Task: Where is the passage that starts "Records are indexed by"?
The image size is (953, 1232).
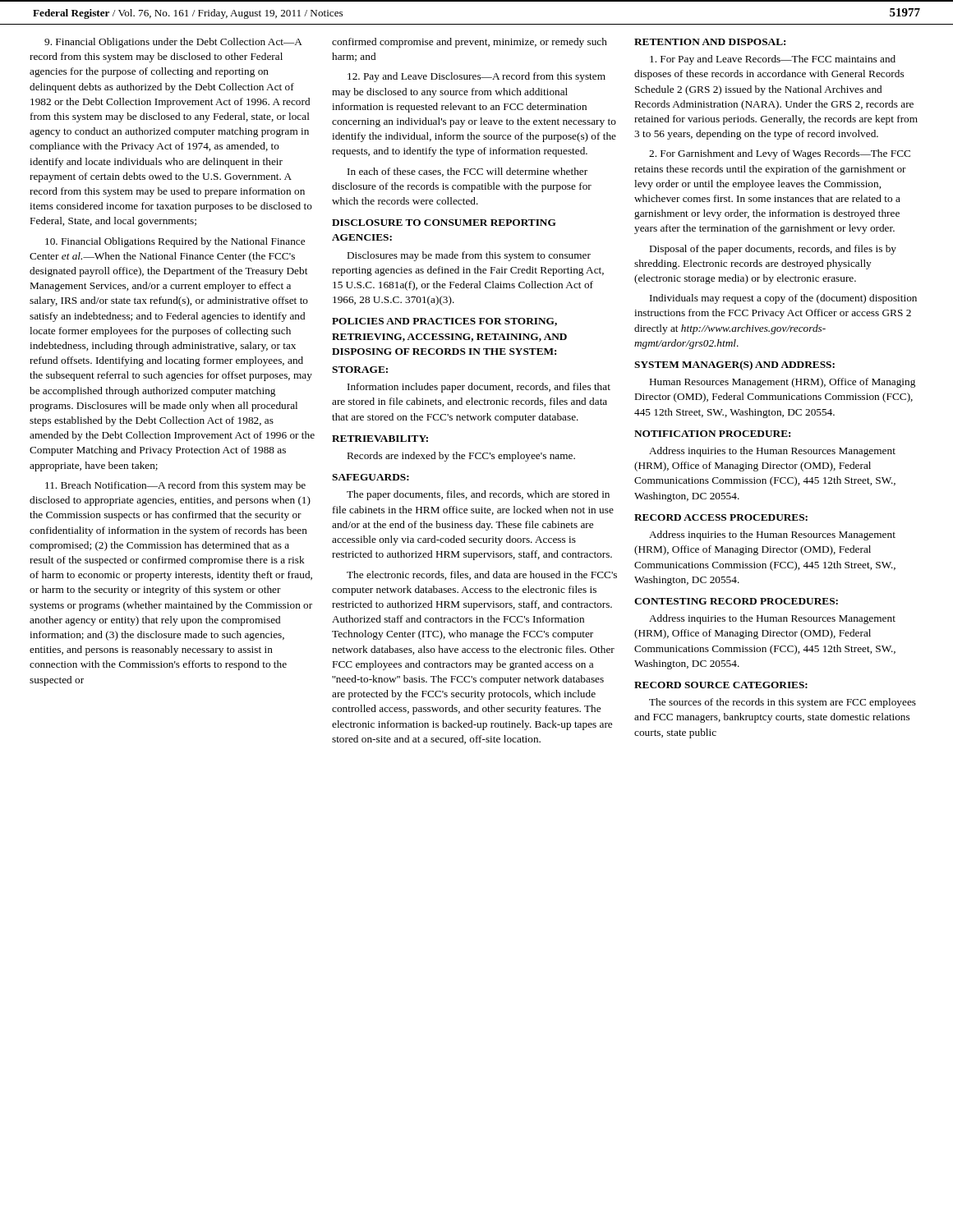Action: tap(475, 456)
